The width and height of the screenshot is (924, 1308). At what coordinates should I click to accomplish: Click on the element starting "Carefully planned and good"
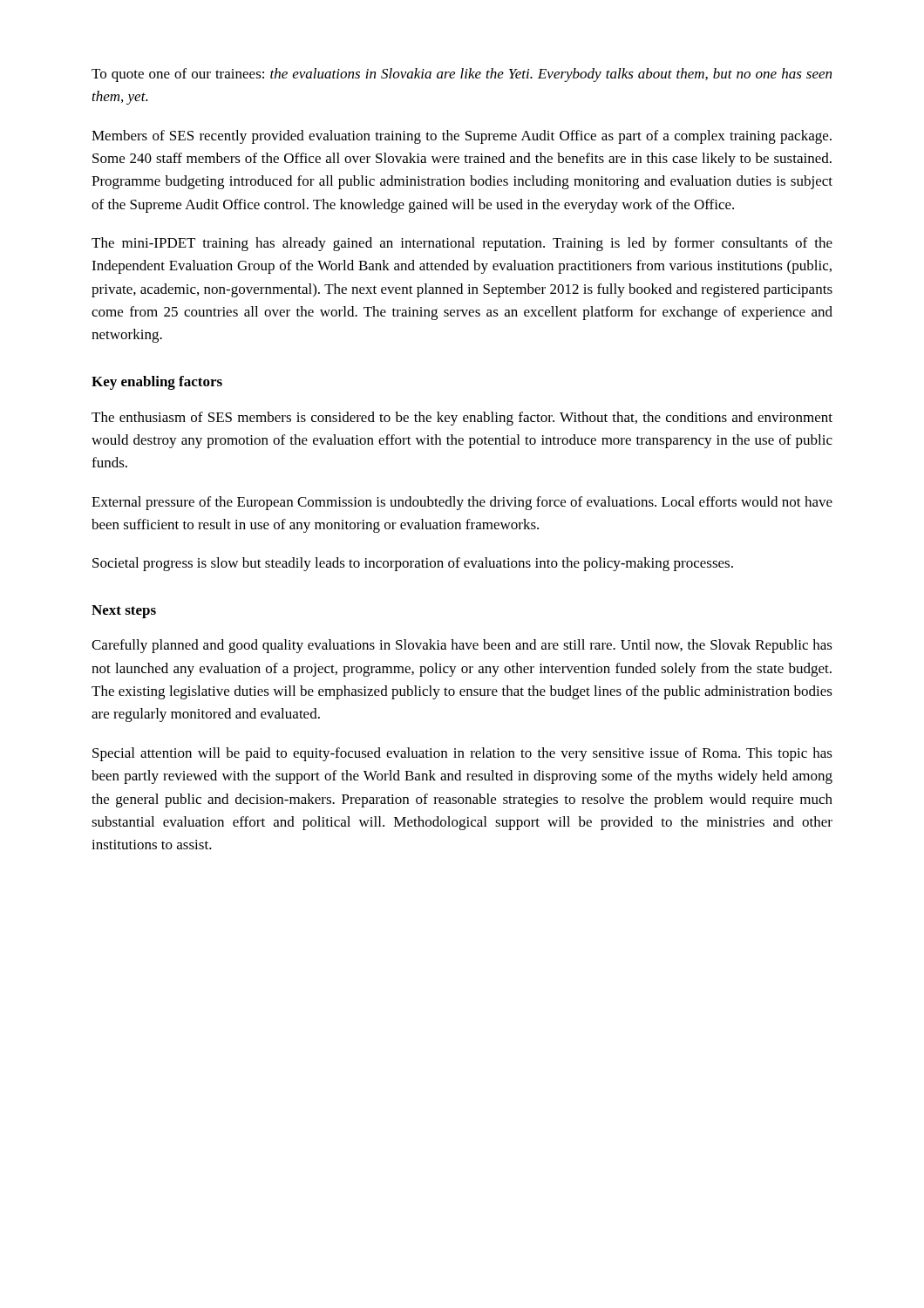pyautogui.click(x=462, y=680)
